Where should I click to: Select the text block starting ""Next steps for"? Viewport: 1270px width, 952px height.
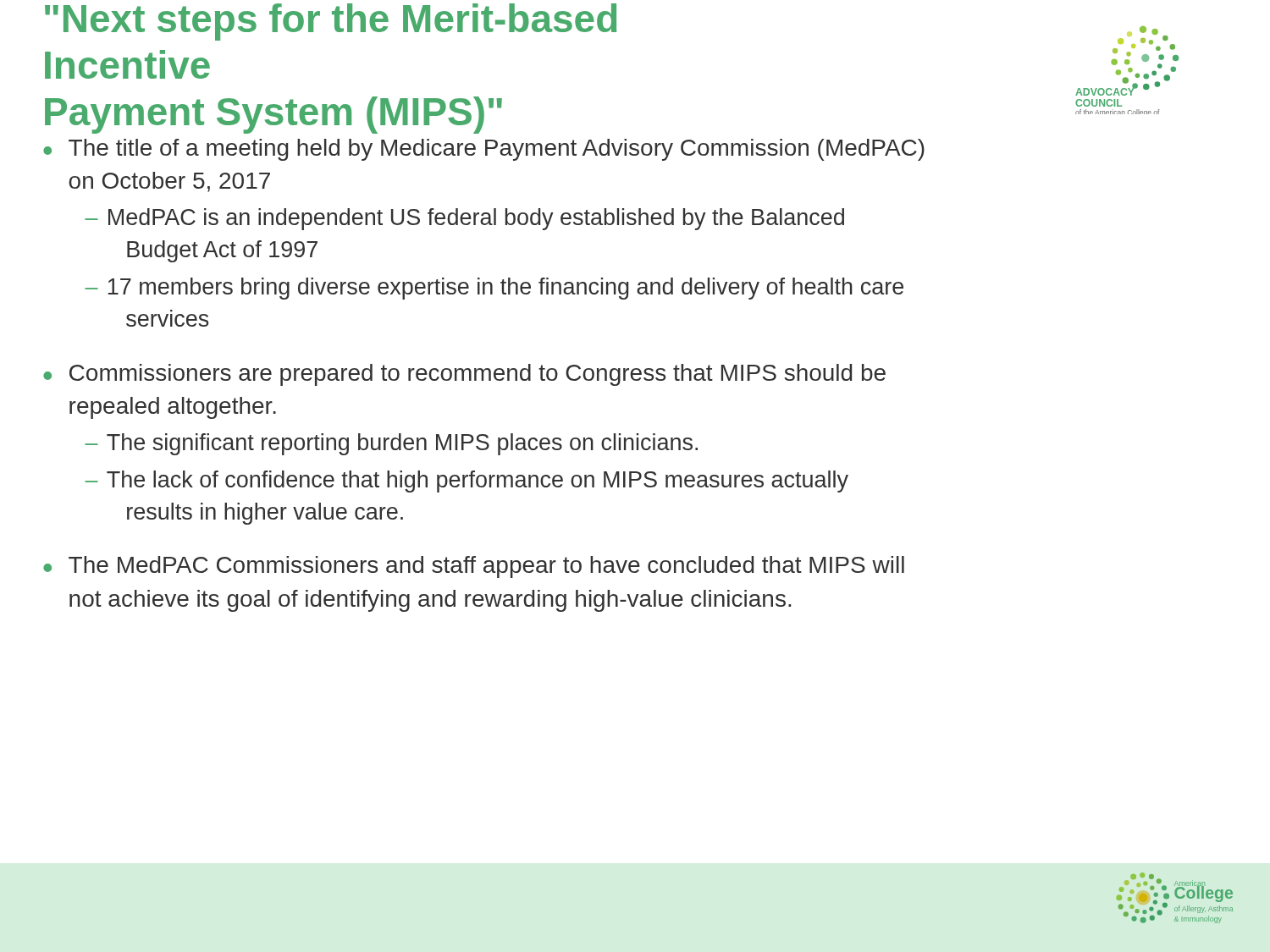coord(331,22)
